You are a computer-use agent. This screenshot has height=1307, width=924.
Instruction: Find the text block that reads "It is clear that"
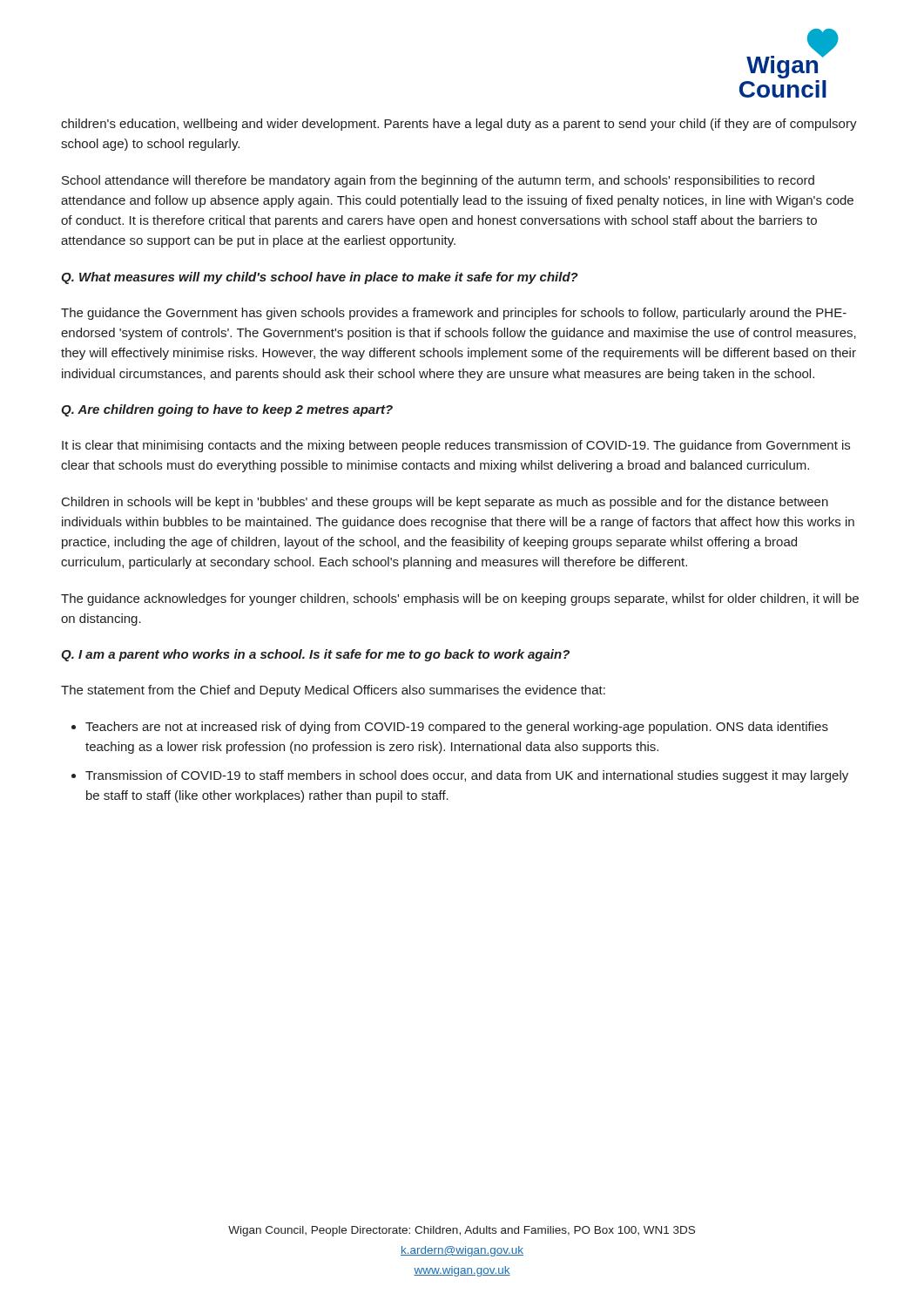point(456,455)
